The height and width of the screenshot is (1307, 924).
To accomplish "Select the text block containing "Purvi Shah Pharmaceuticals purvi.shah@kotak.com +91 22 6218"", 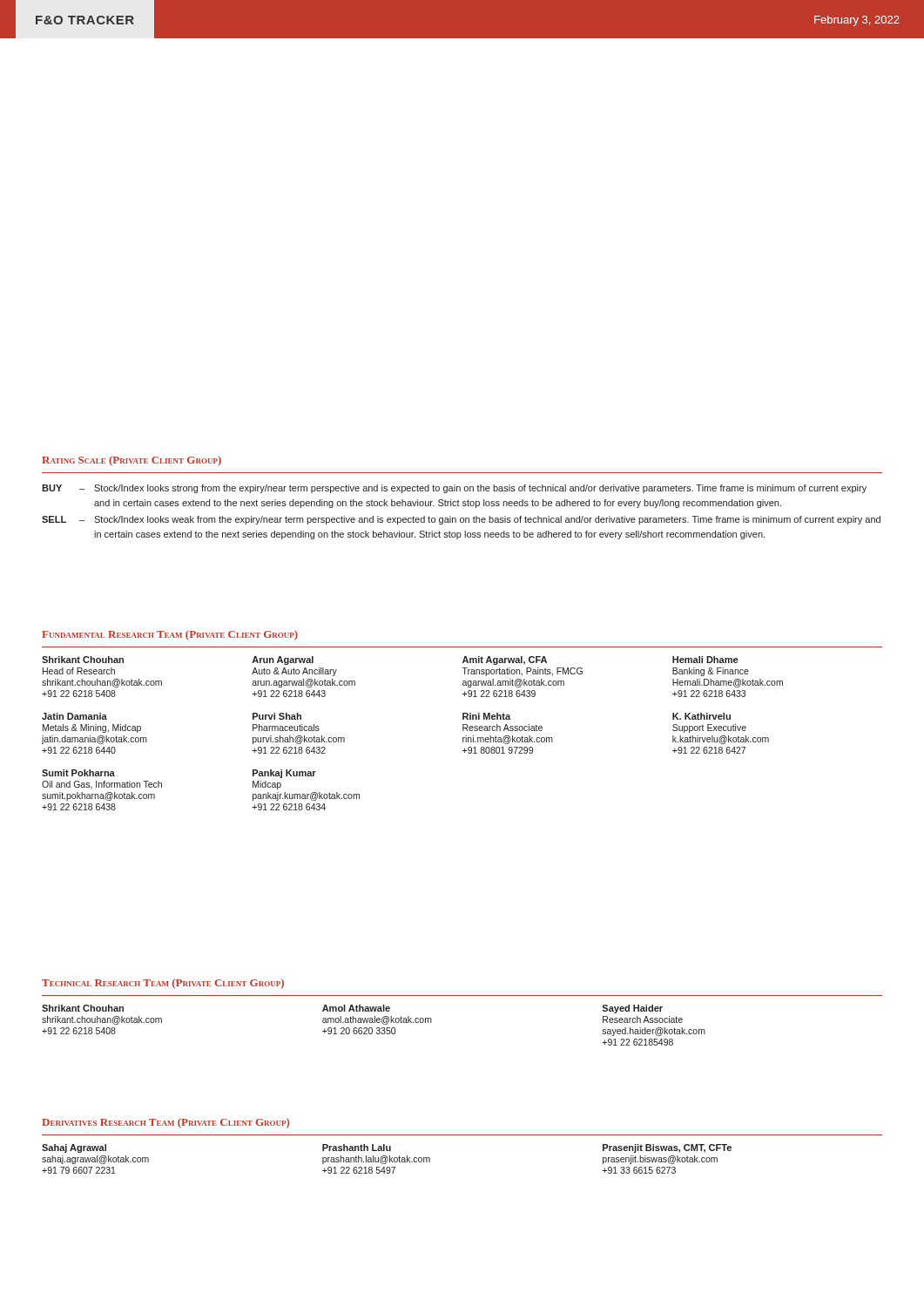I will coord(353,733).
